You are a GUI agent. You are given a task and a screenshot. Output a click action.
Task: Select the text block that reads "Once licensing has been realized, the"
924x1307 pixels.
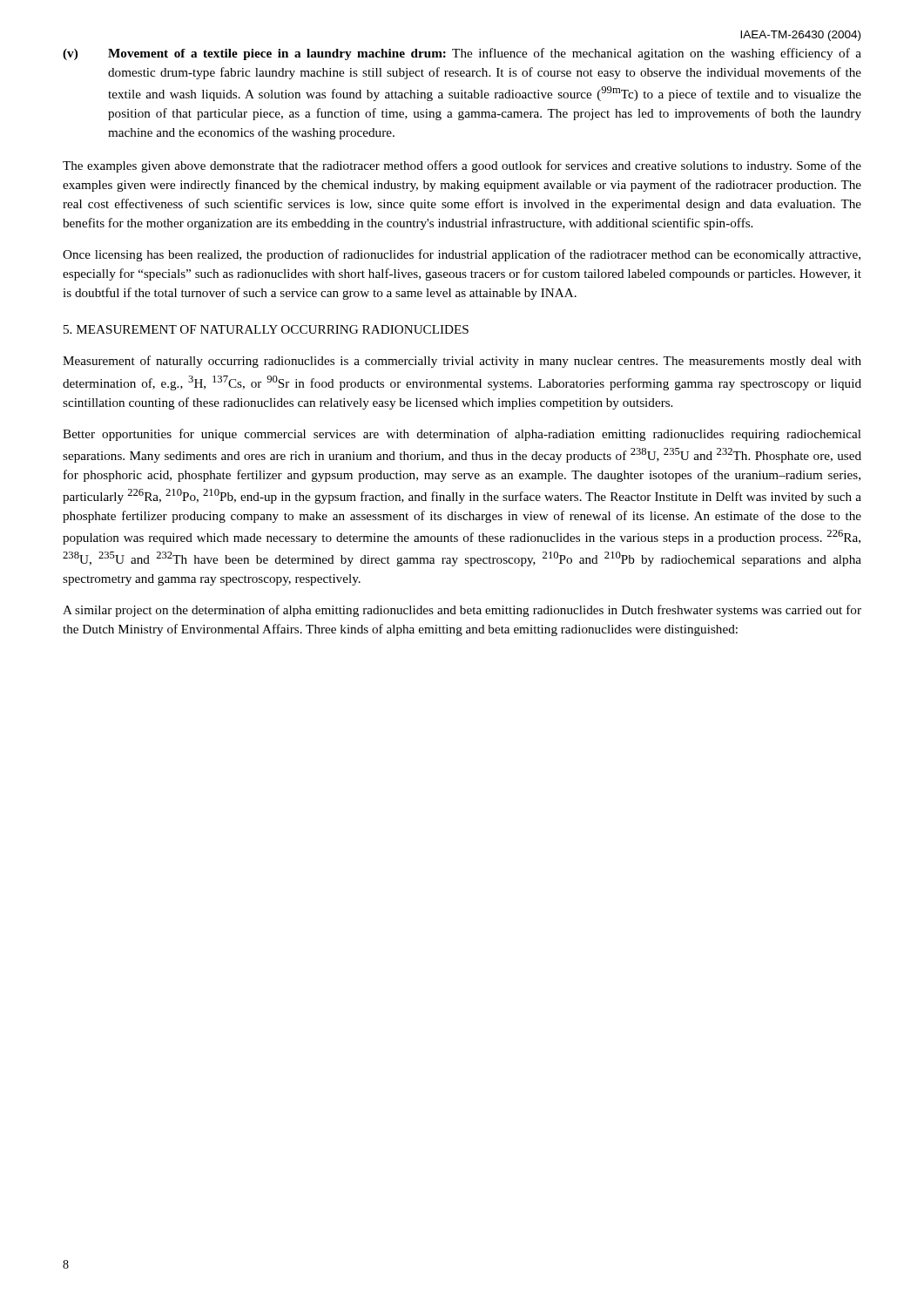click(x=462, y=273)
